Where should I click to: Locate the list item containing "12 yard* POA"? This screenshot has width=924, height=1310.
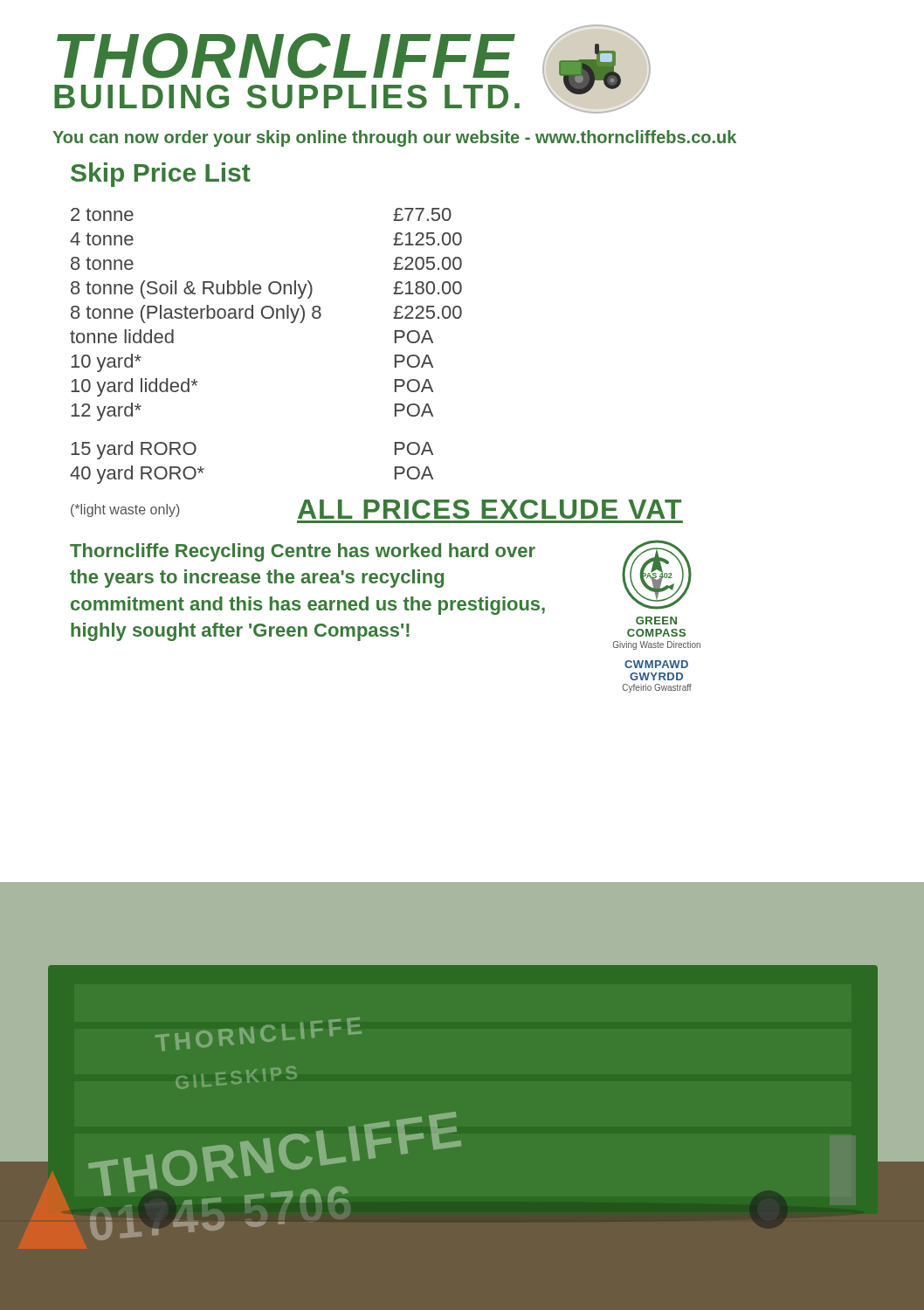pos(107,413)
